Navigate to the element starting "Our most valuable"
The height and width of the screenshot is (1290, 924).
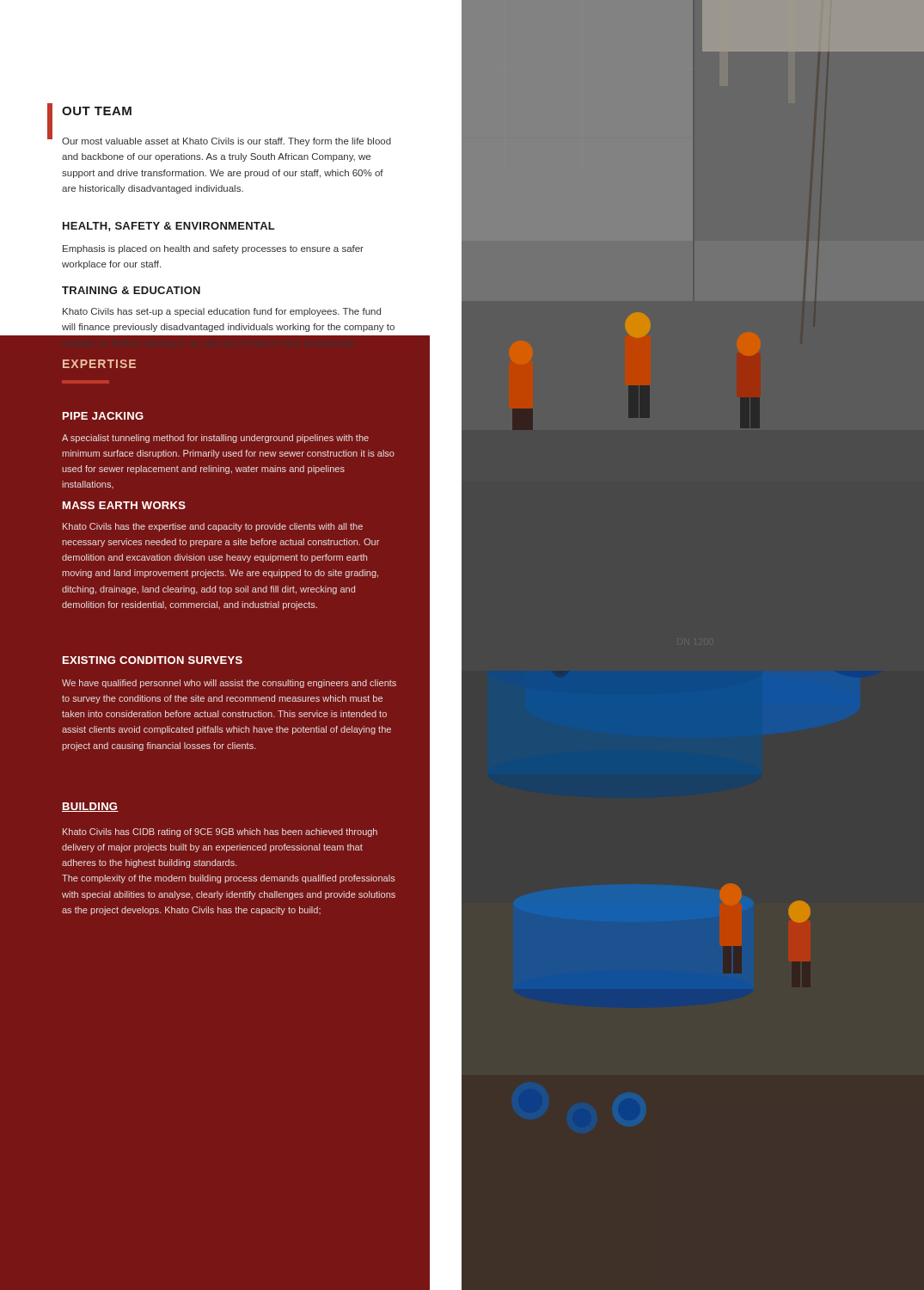[x=227, y=165]
